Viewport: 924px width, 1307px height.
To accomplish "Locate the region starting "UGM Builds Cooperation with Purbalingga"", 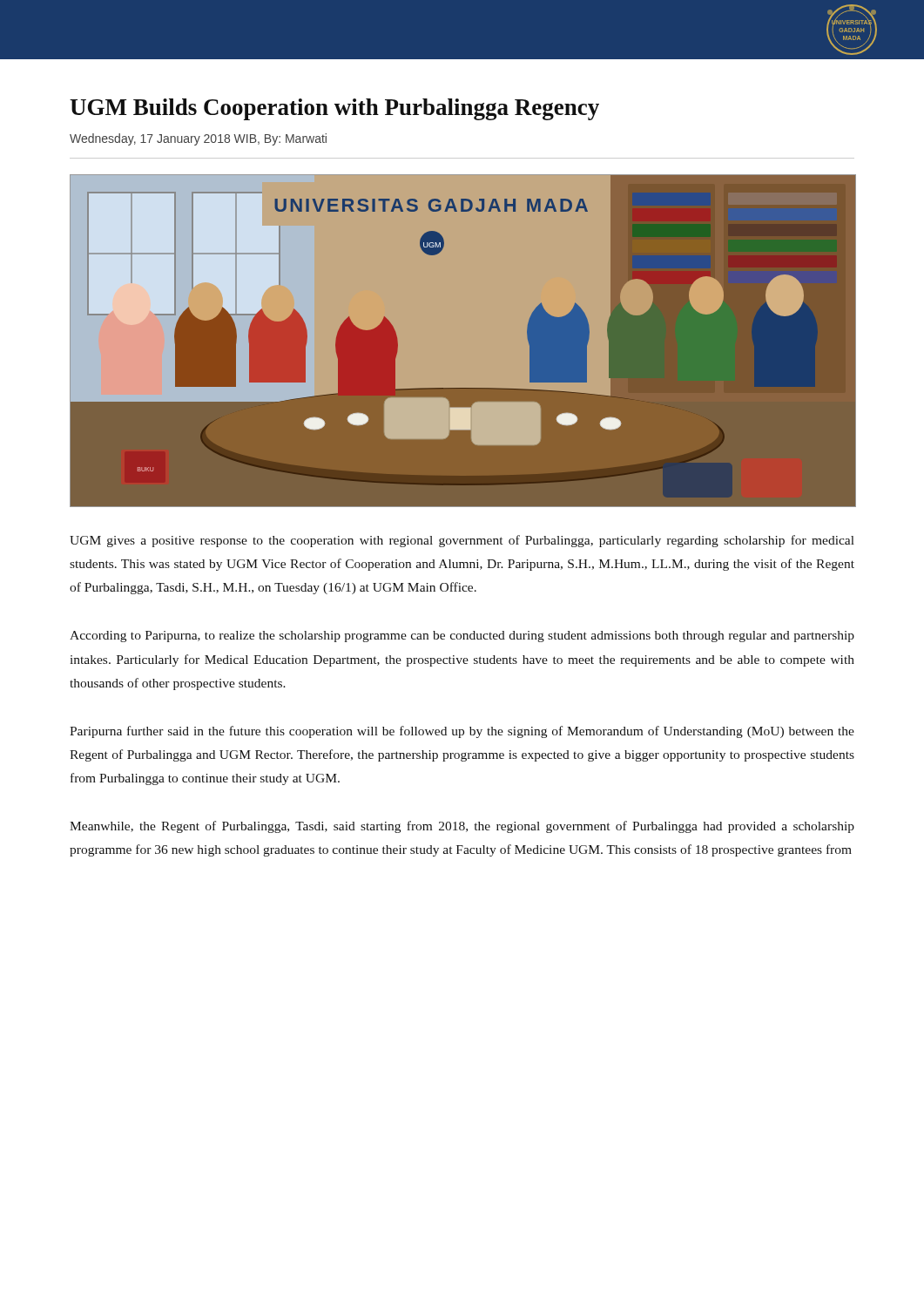I will (x=462, y=108).
